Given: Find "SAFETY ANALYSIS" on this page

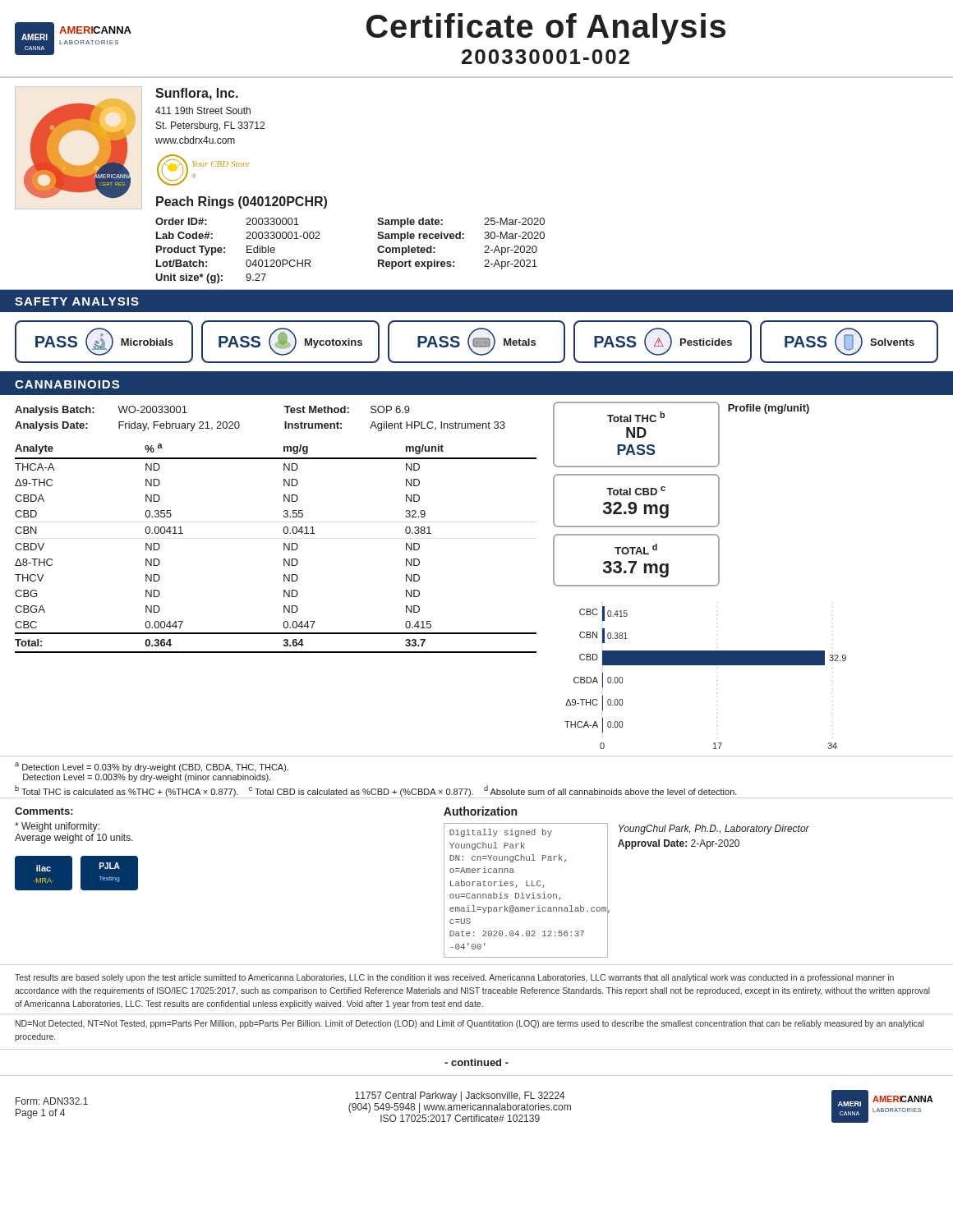Looking at the screenshot, I should (77, 301).
